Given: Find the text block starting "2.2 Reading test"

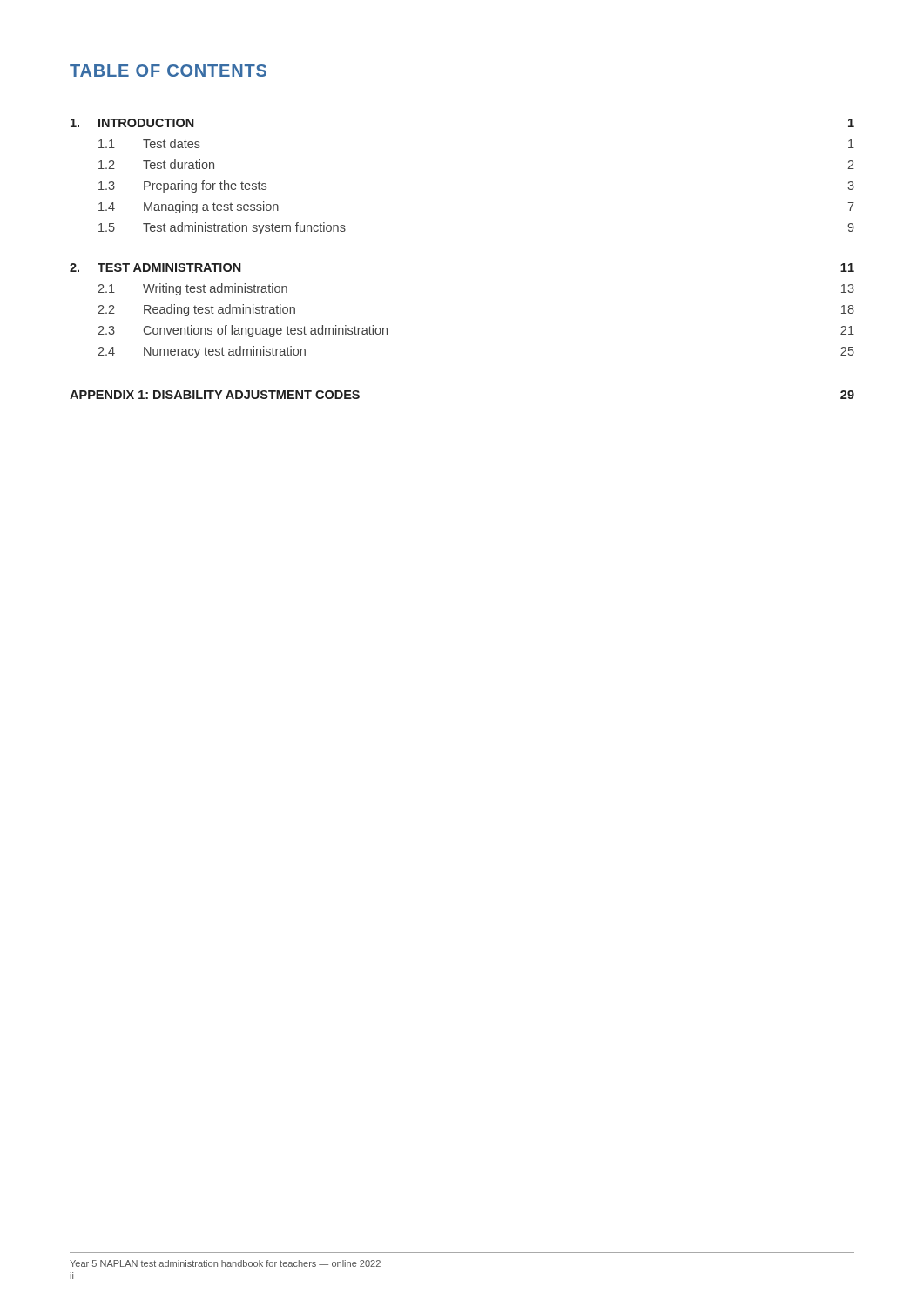Looking at the screenshot, I should [x=223, y=310].
